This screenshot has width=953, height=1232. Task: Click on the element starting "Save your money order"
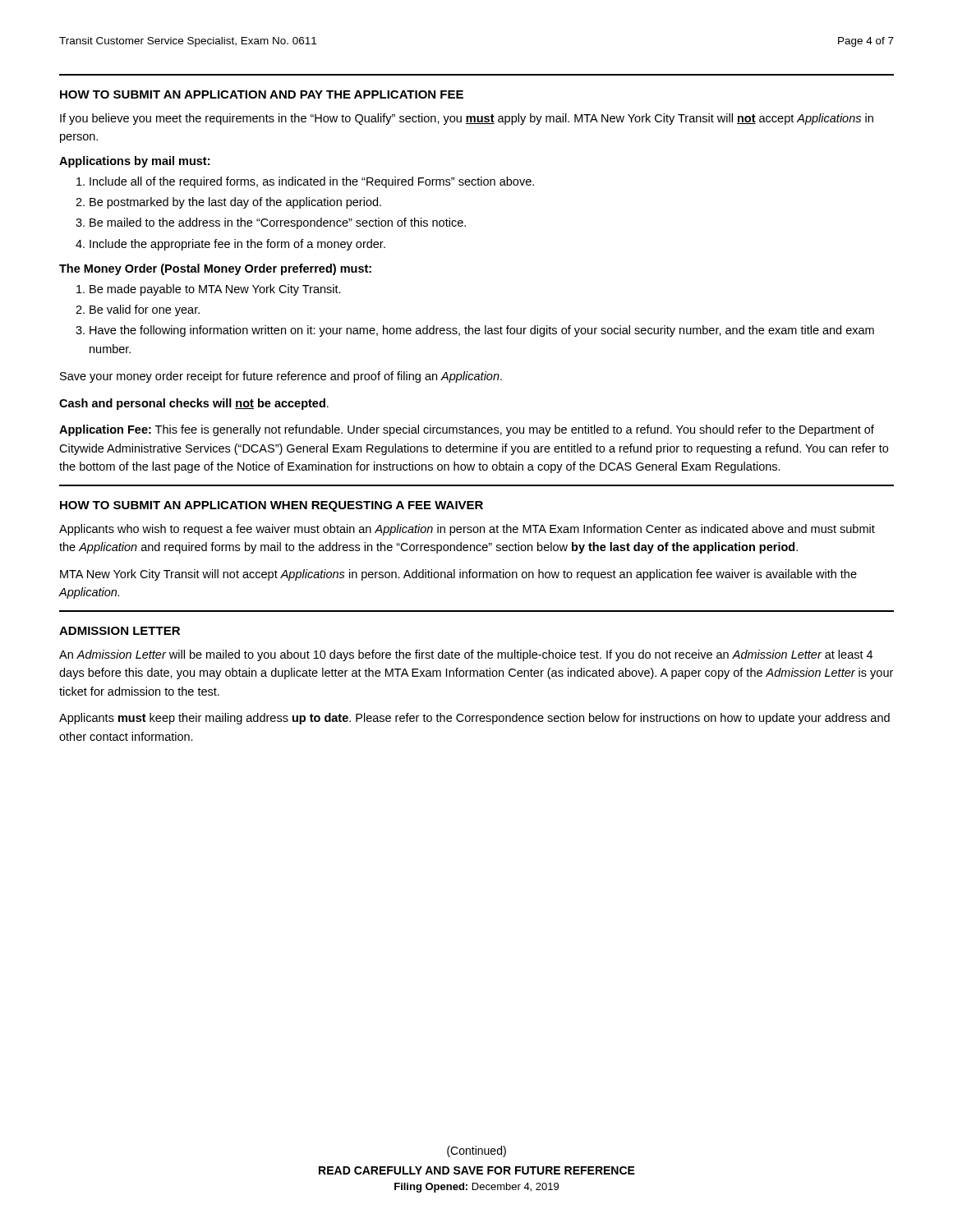[x=281, y=377]
